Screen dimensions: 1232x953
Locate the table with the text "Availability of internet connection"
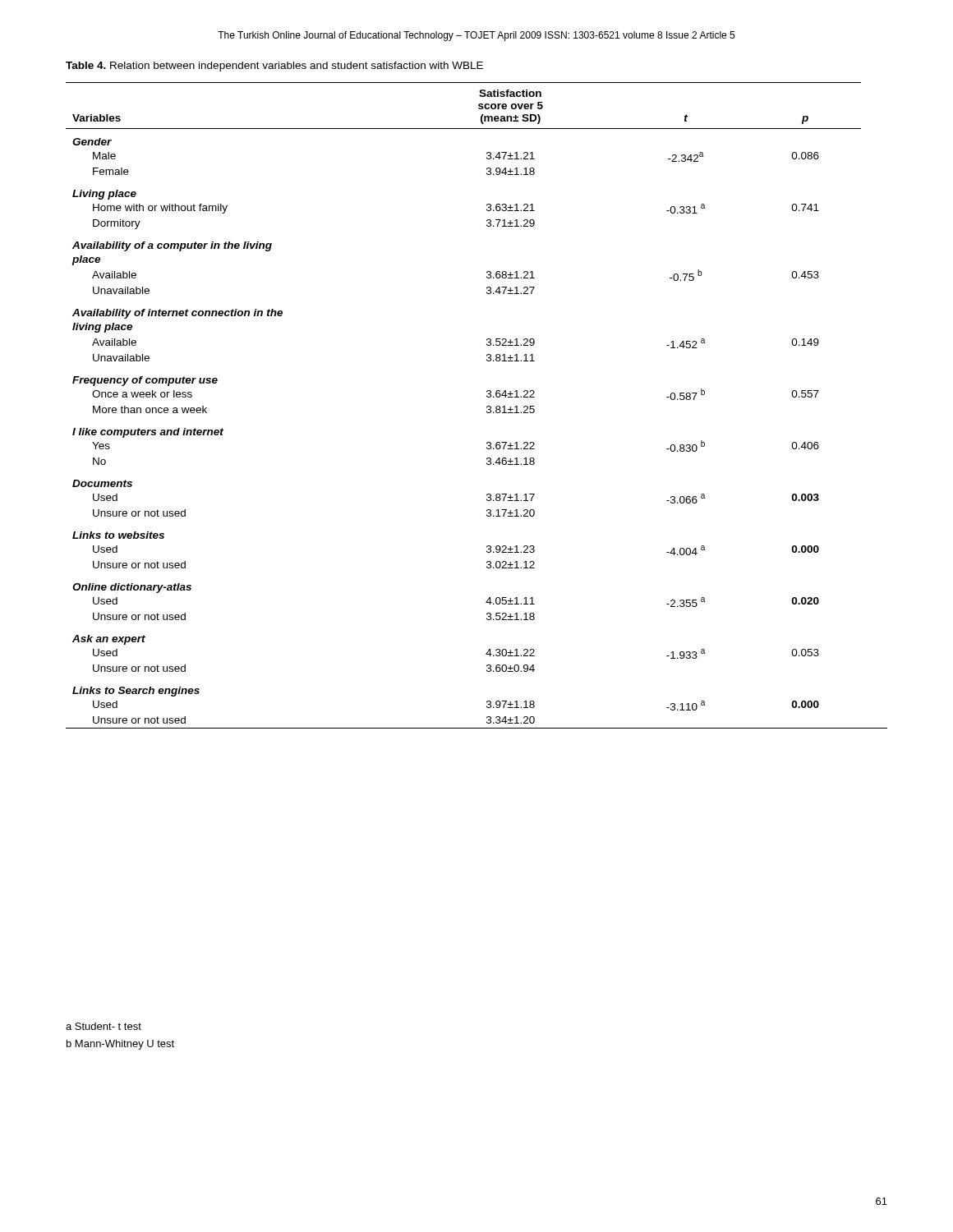pos(476,405)
